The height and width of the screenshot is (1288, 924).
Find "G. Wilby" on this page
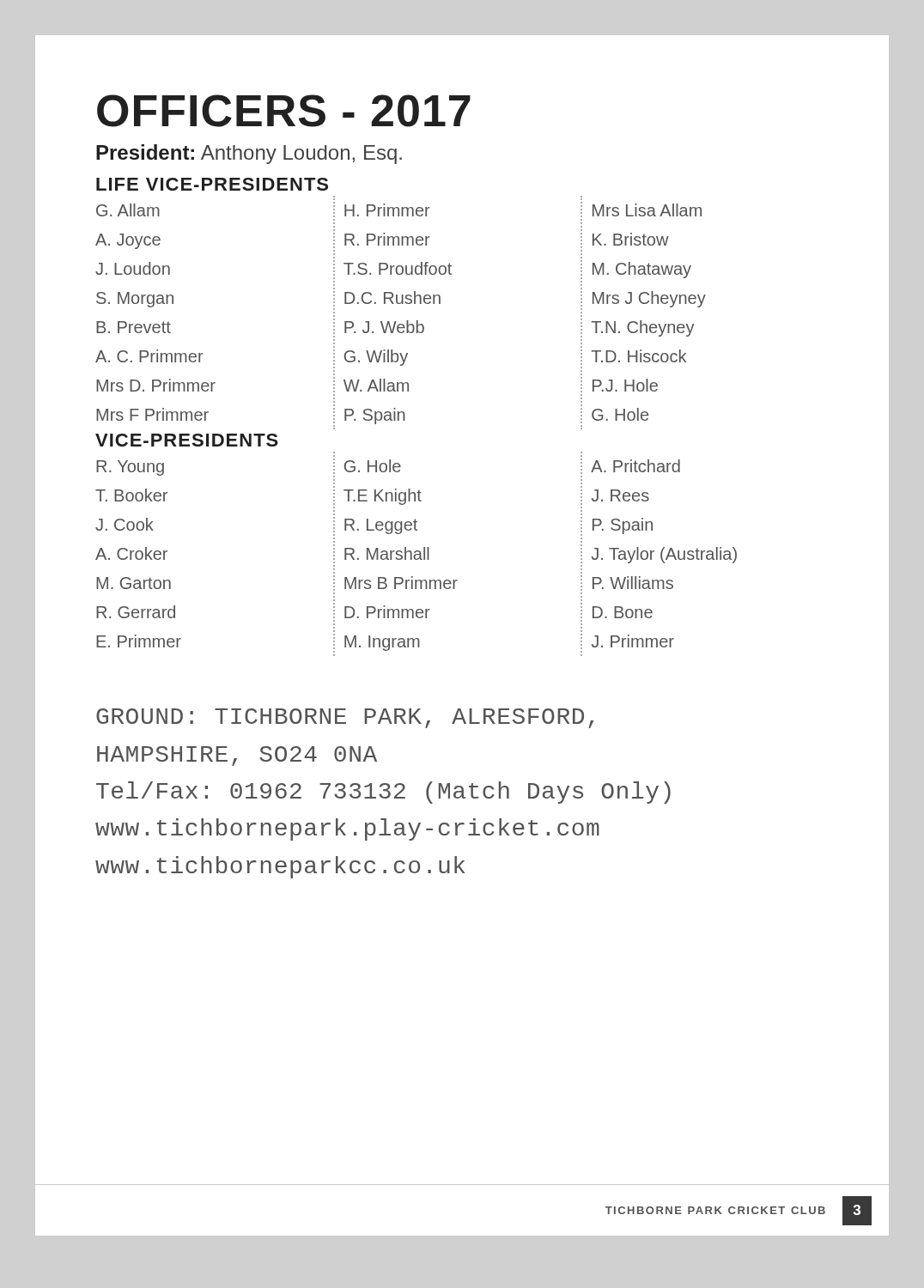tap(376, 357)
